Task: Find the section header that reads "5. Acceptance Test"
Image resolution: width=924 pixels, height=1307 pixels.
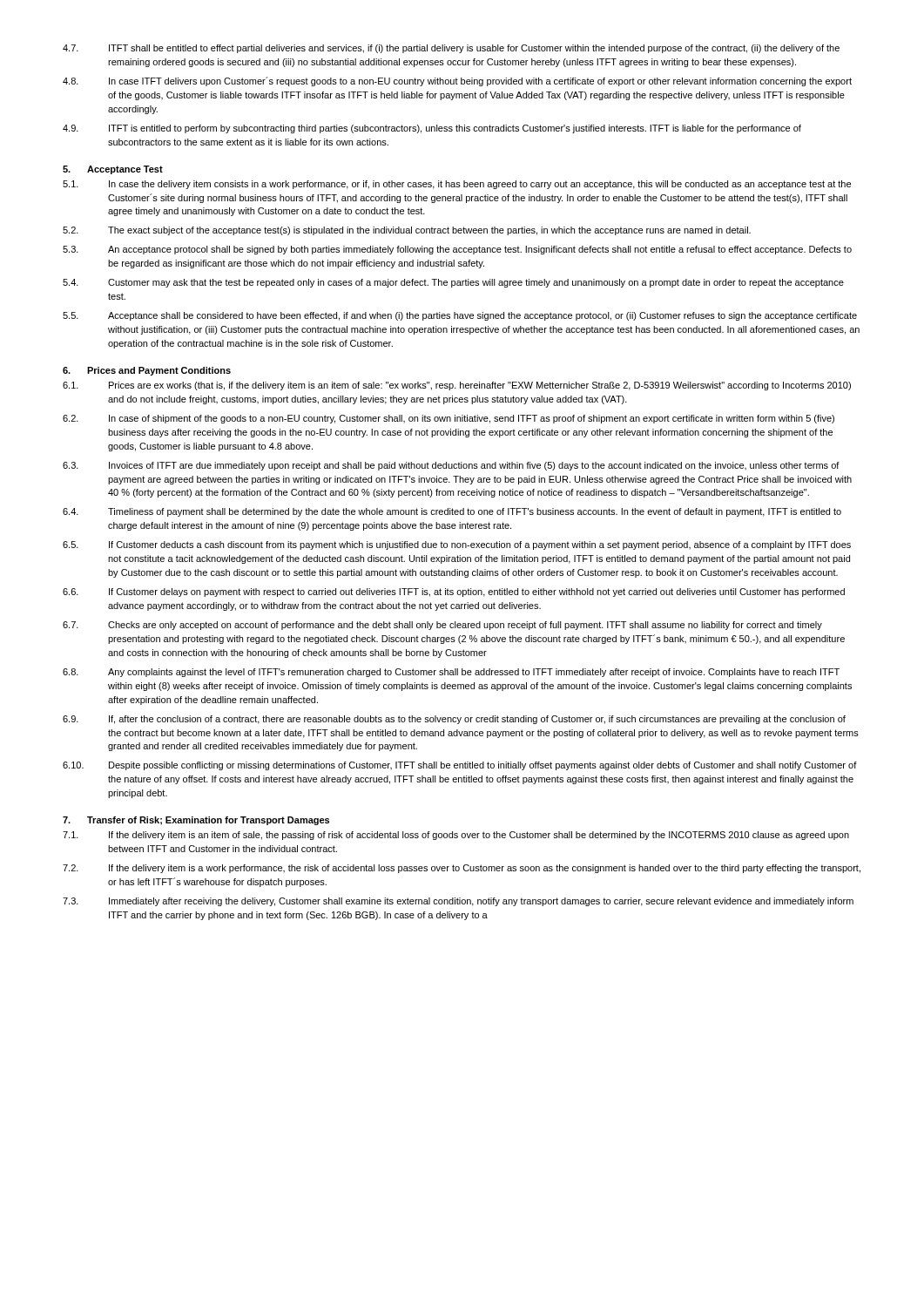Action: [462, 169]
